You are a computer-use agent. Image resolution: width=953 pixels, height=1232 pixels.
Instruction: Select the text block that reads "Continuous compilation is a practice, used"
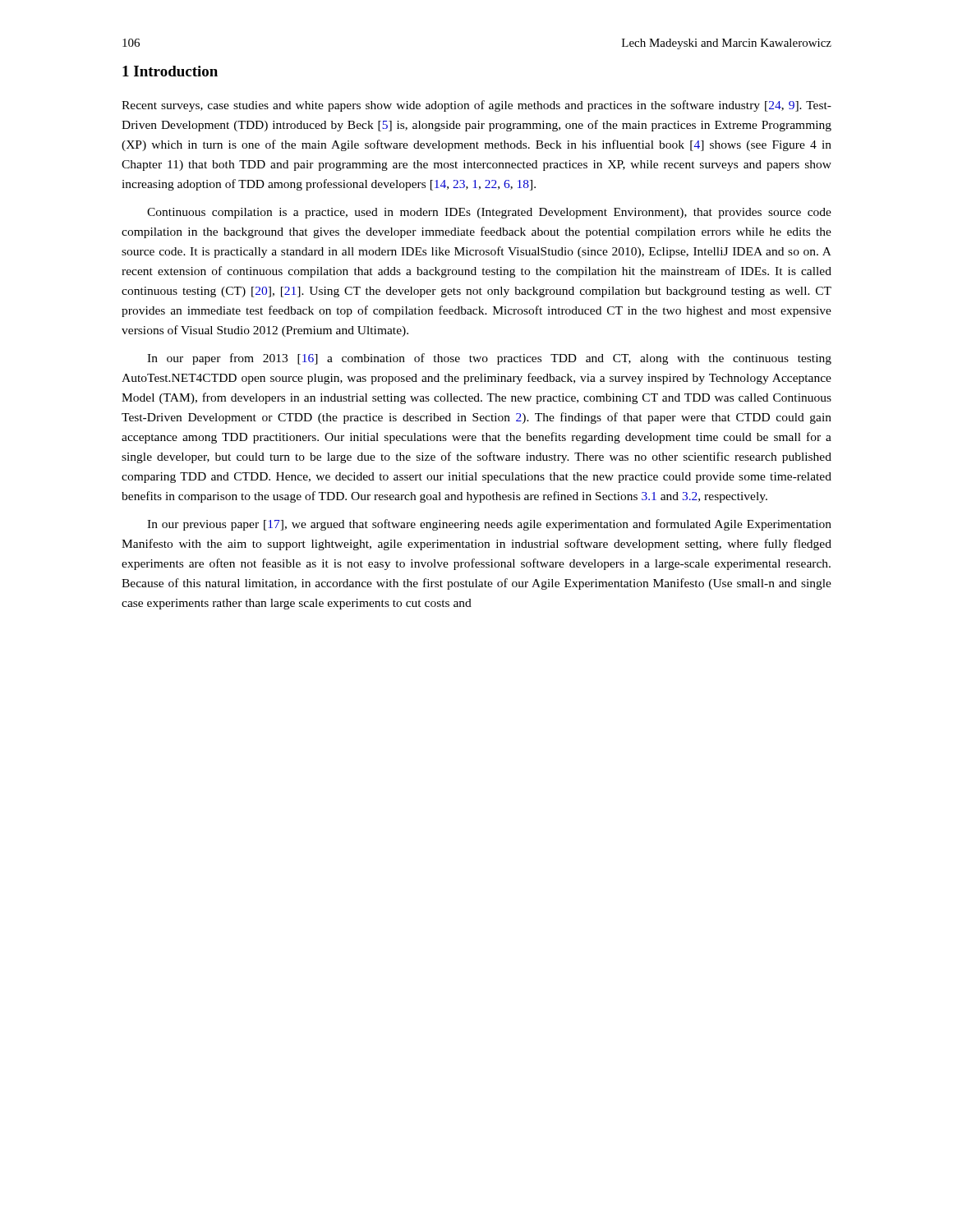point(476,271)
